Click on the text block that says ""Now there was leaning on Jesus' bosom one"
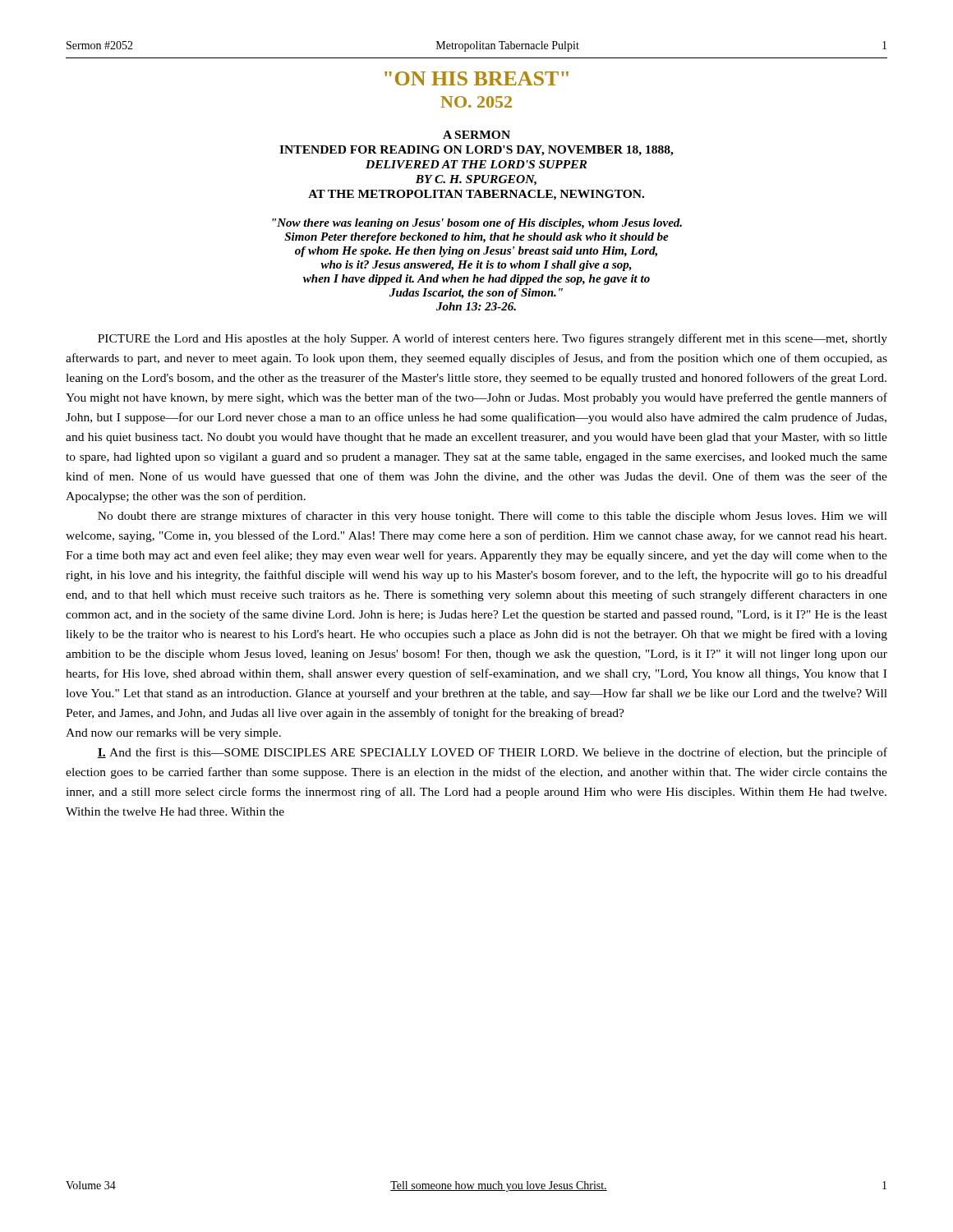 click(476, 264)
